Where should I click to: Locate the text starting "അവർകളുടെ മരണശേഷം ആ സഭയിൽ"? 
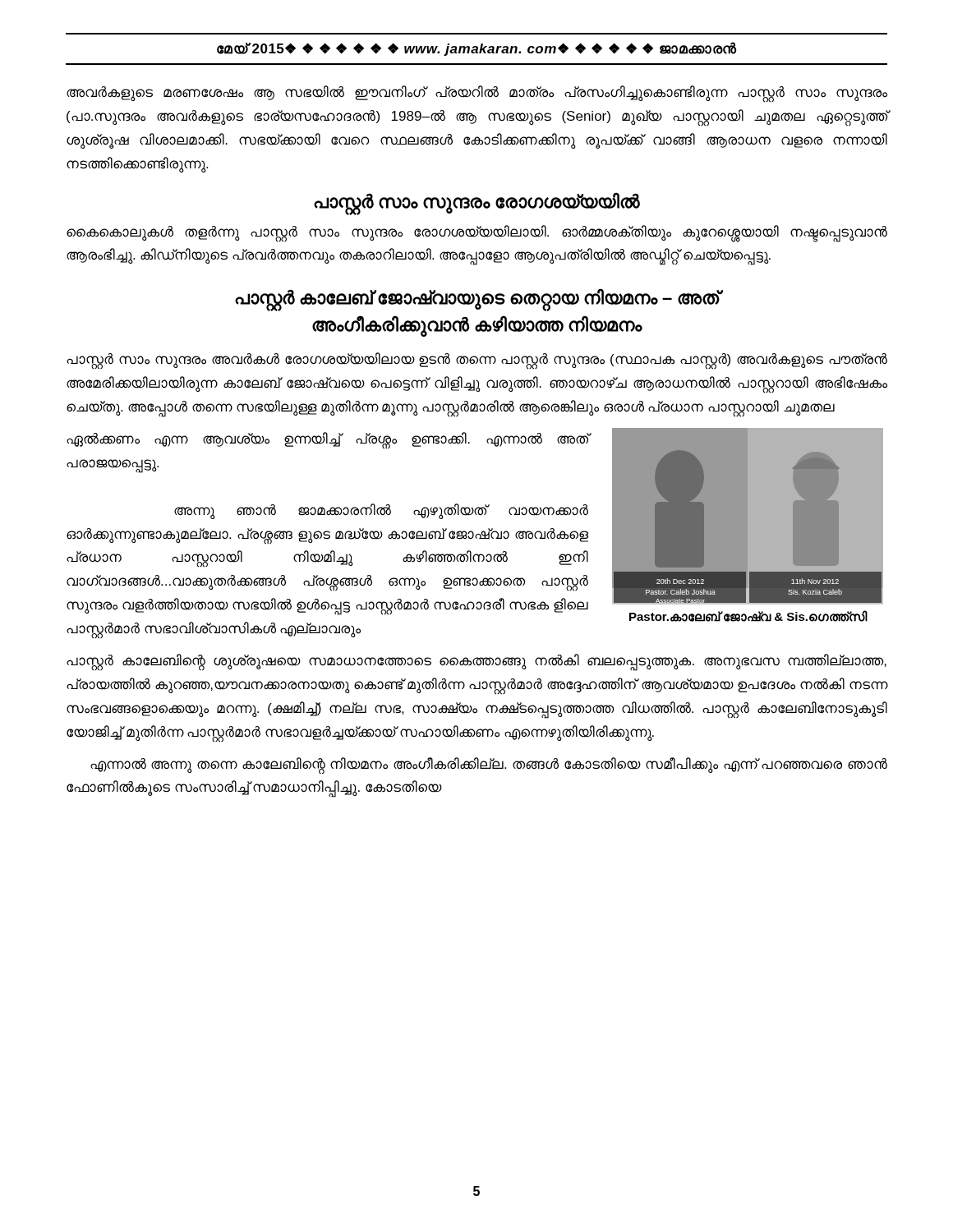coord(476,128)
